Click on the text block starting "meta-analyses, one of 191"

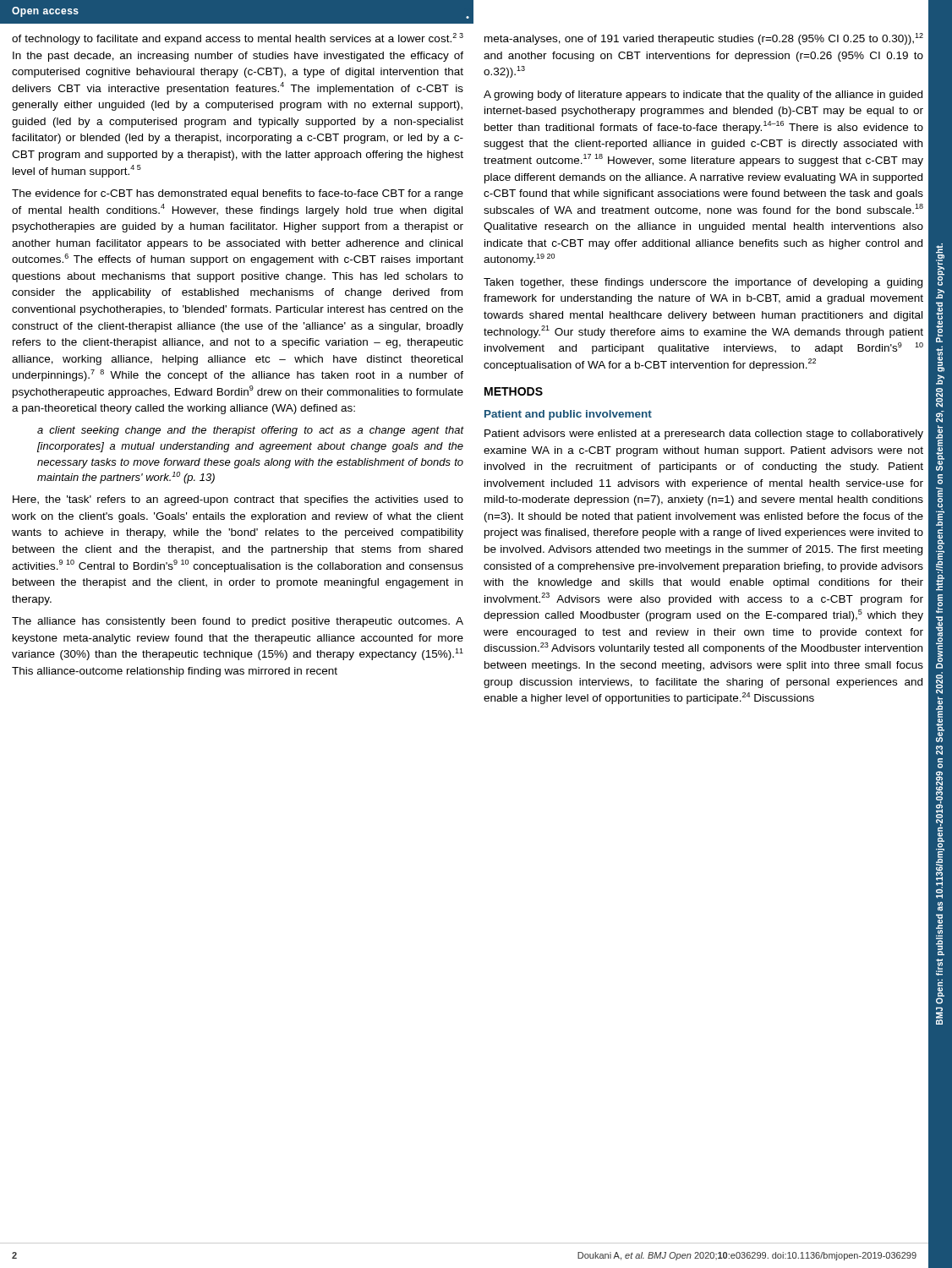[x=703, y=55]
